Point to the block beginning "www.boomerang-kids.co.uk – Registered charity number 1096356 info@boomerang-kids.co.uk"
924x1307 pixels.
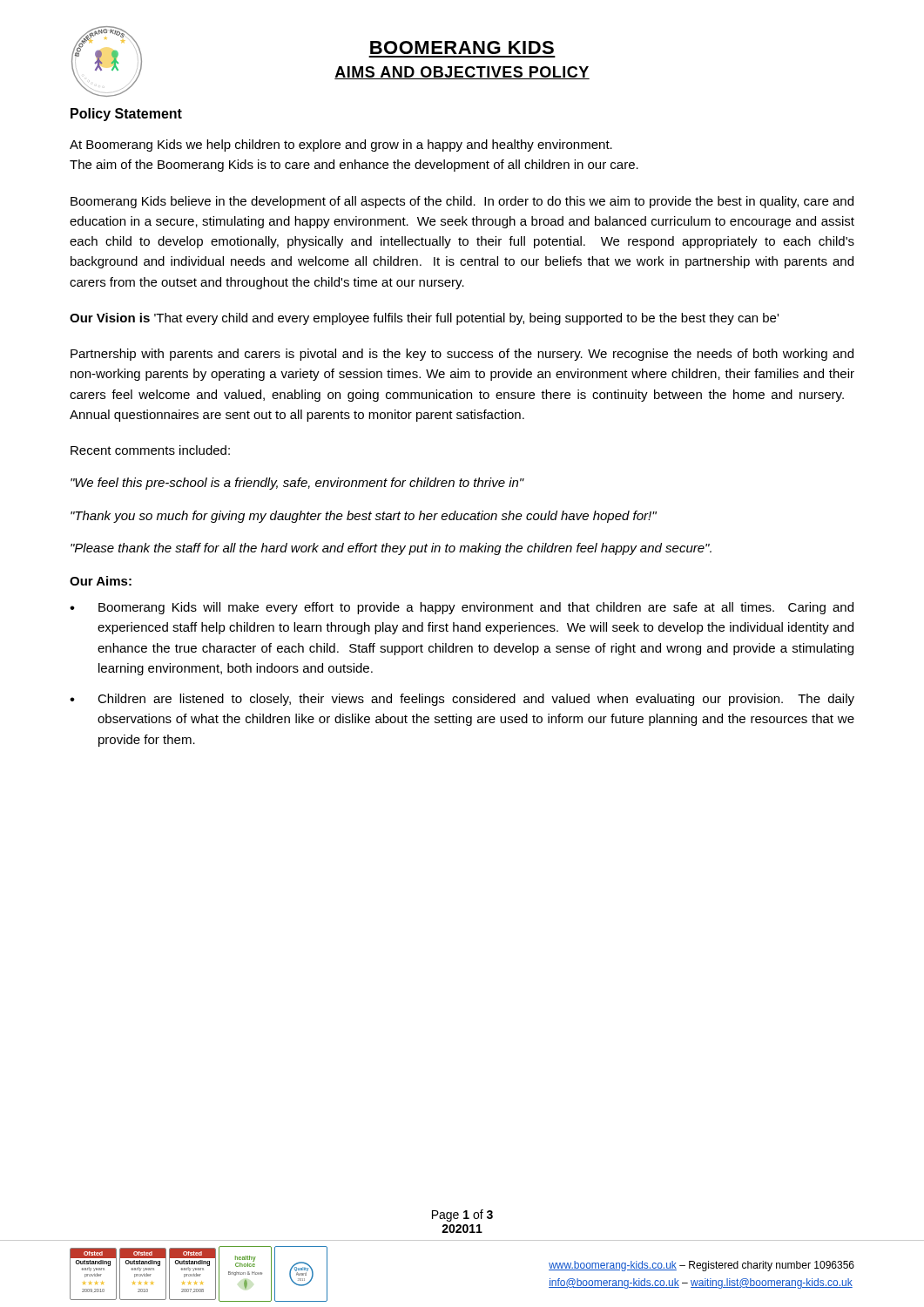coord(702,1274)
